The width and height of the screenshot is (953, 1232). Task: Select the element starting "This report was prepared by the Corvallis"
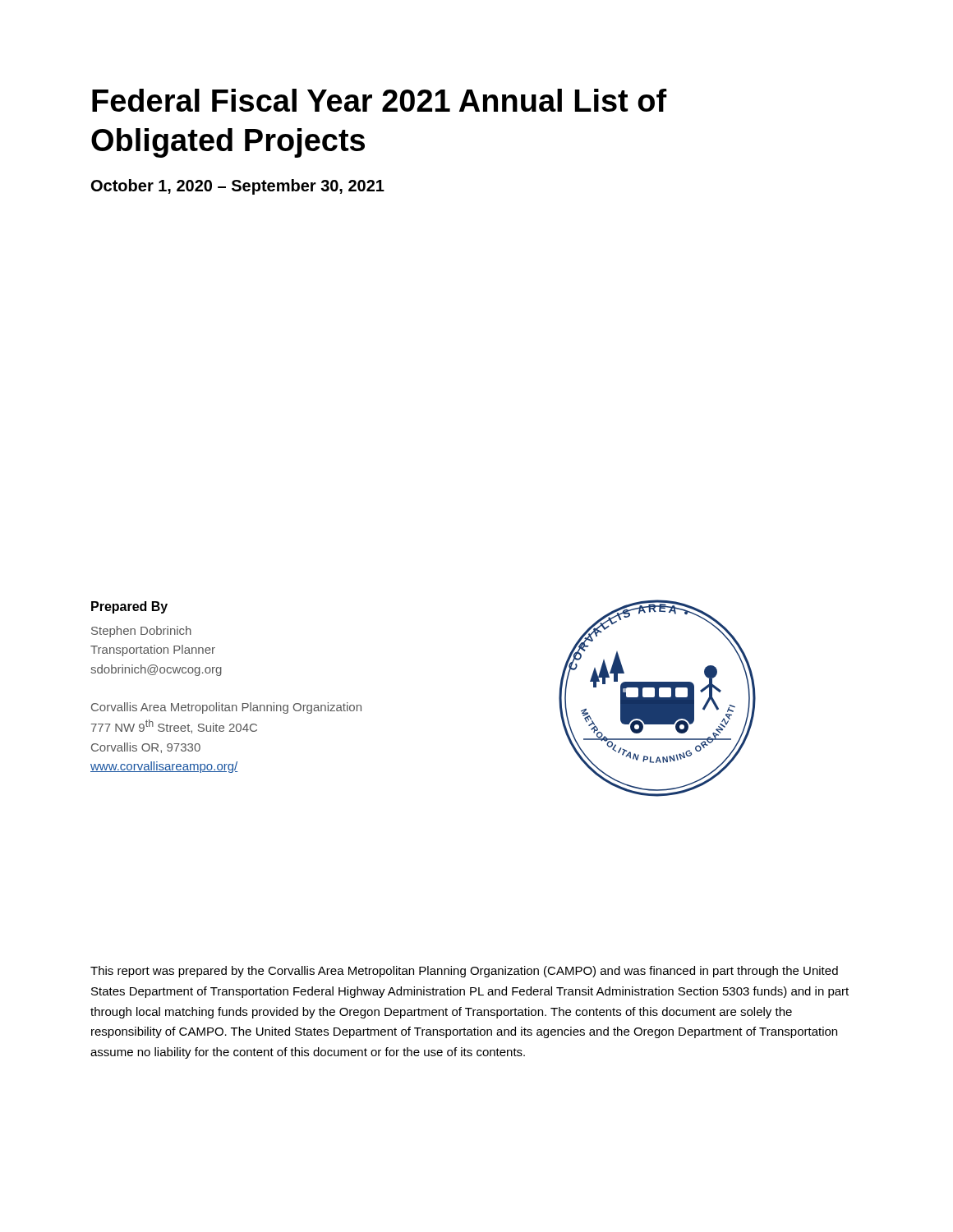point(470,1011)
